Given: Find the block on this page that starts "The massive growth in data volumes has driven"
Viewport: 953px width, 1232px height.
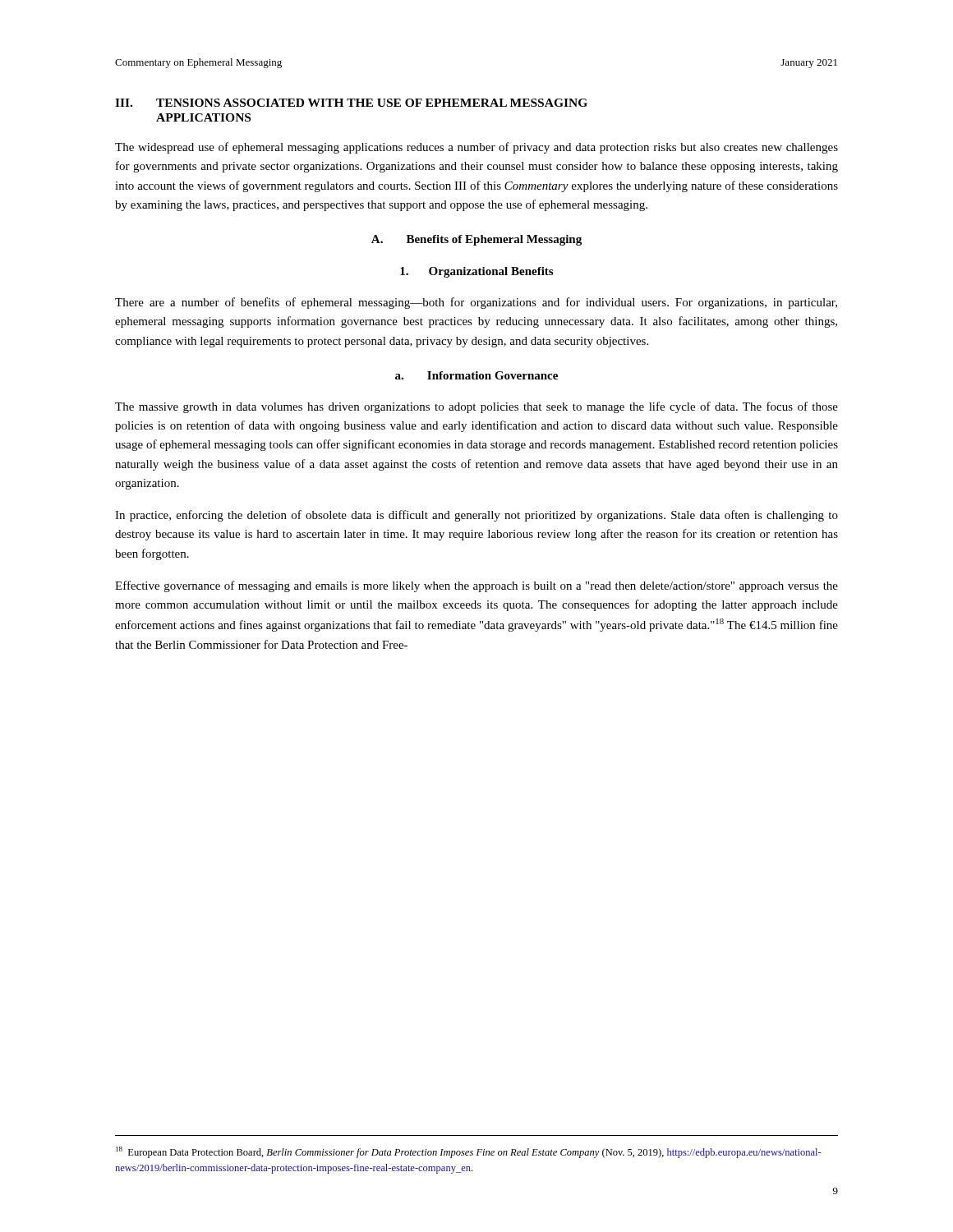Looking at the screenshot, I should [x=476, y=445].
